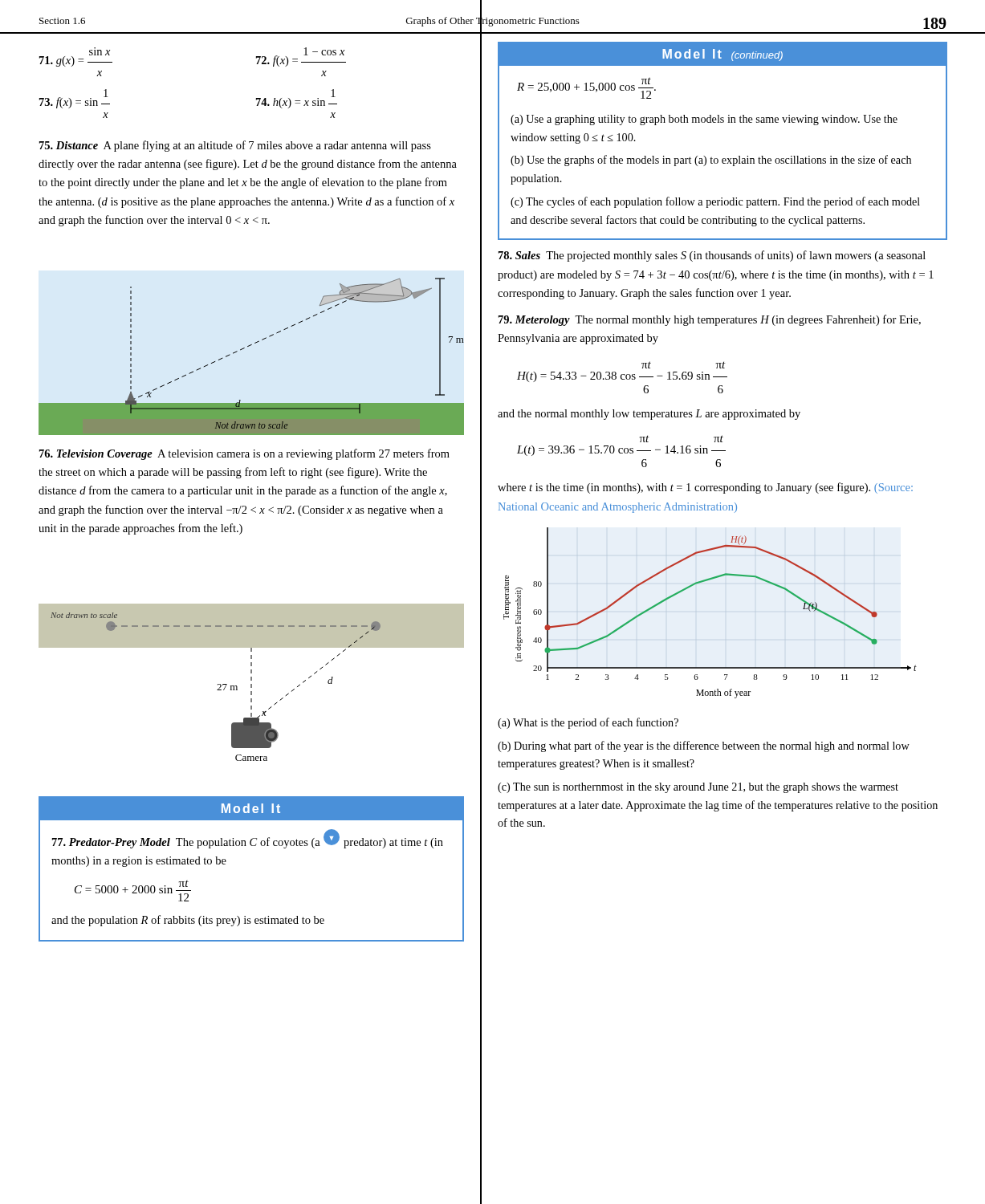Select the list item that says "79. Meterology The normal monthly"
Image resolution: width=985 pixels, height=1204 pixels.
(x=709, y=329)
